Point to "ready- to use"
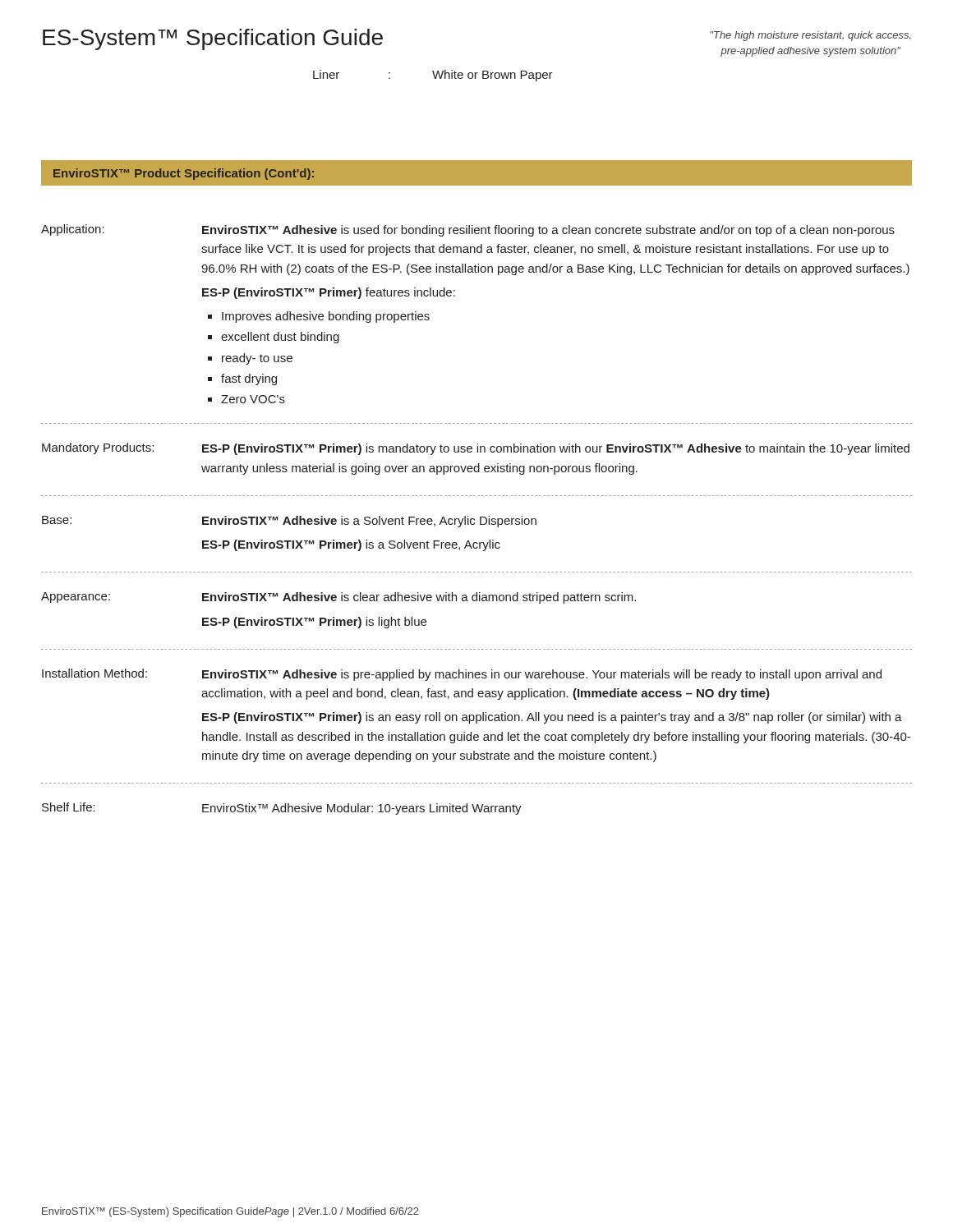Screen dimensions: 1232x953 coord(257,357)
